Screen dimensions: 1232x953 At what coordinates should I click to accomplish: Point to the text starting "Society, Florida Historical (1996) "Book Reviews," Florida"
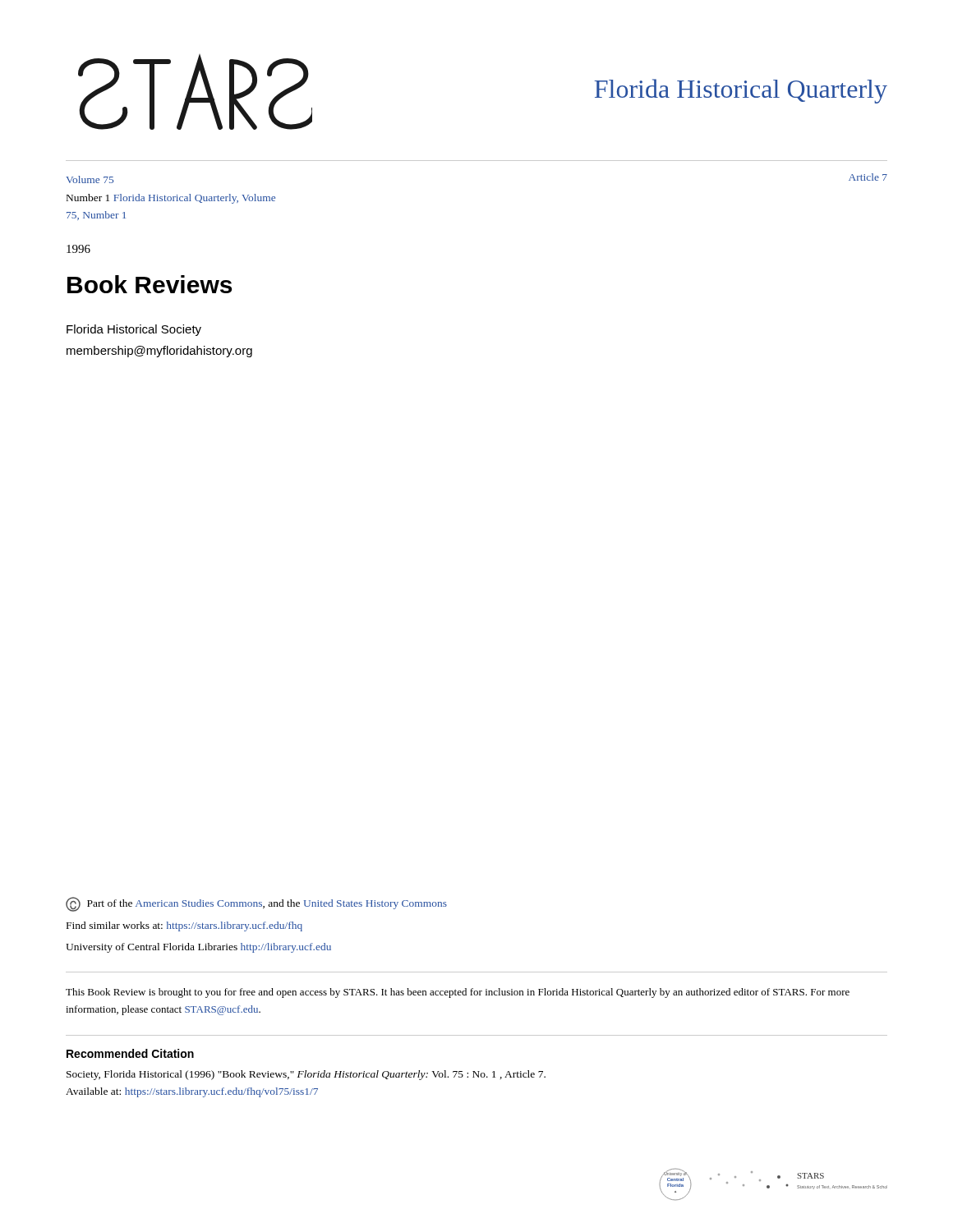coord(306,1083)
